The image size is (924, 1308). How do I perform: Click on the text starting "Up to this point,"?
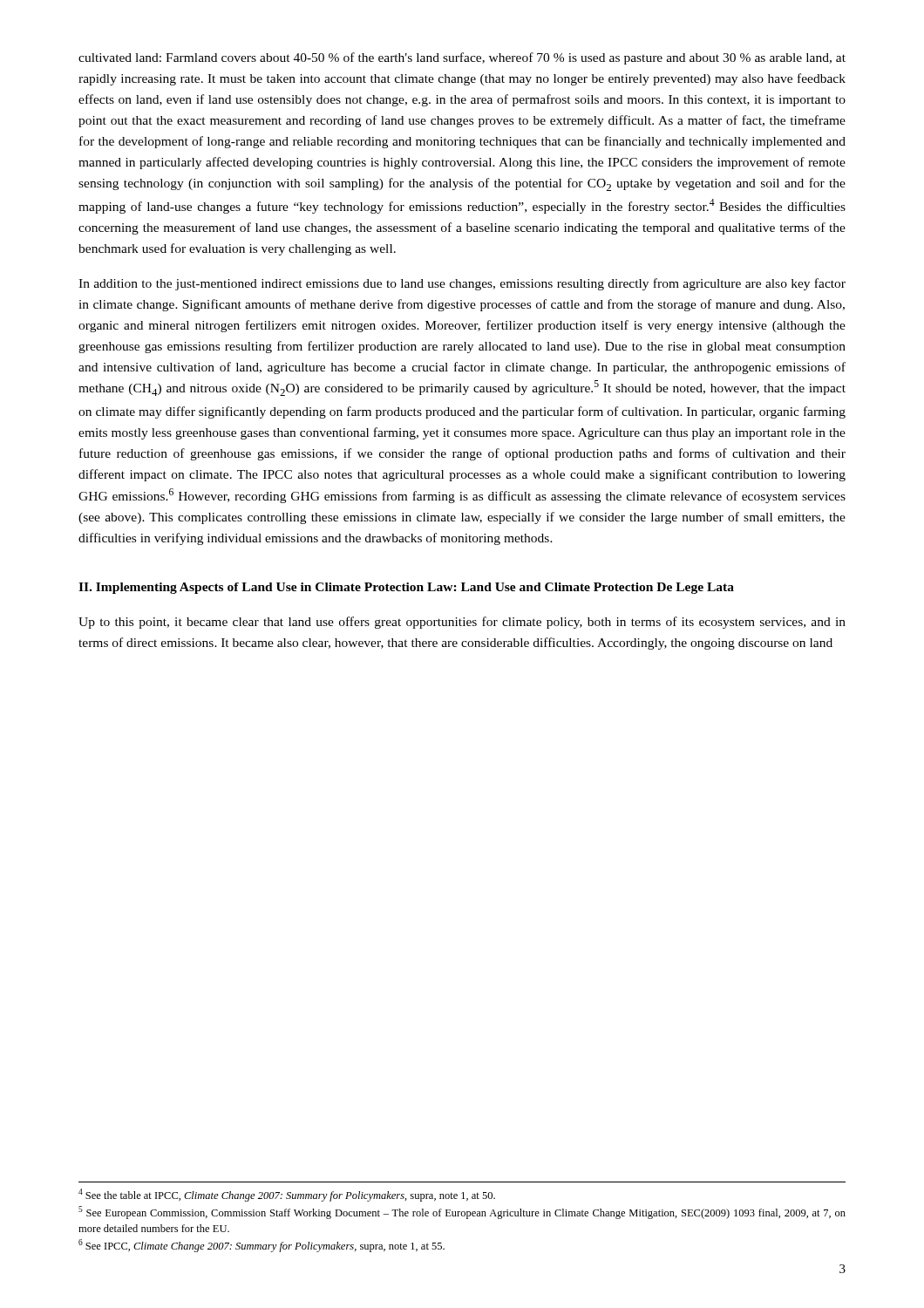[x=462, y=632]
